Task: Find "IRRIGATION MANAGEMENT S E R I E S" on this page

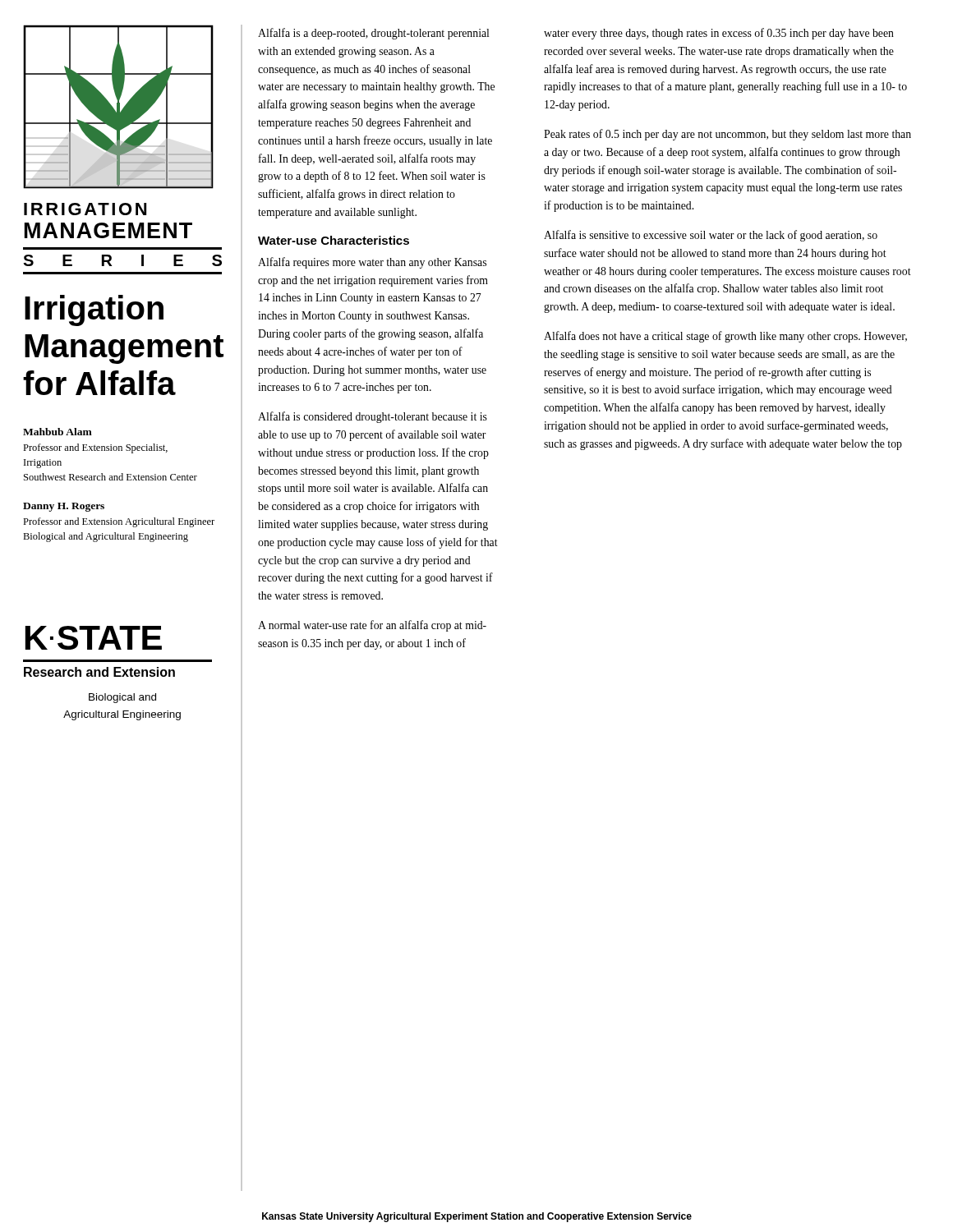Action: click(x=122, y=237)
